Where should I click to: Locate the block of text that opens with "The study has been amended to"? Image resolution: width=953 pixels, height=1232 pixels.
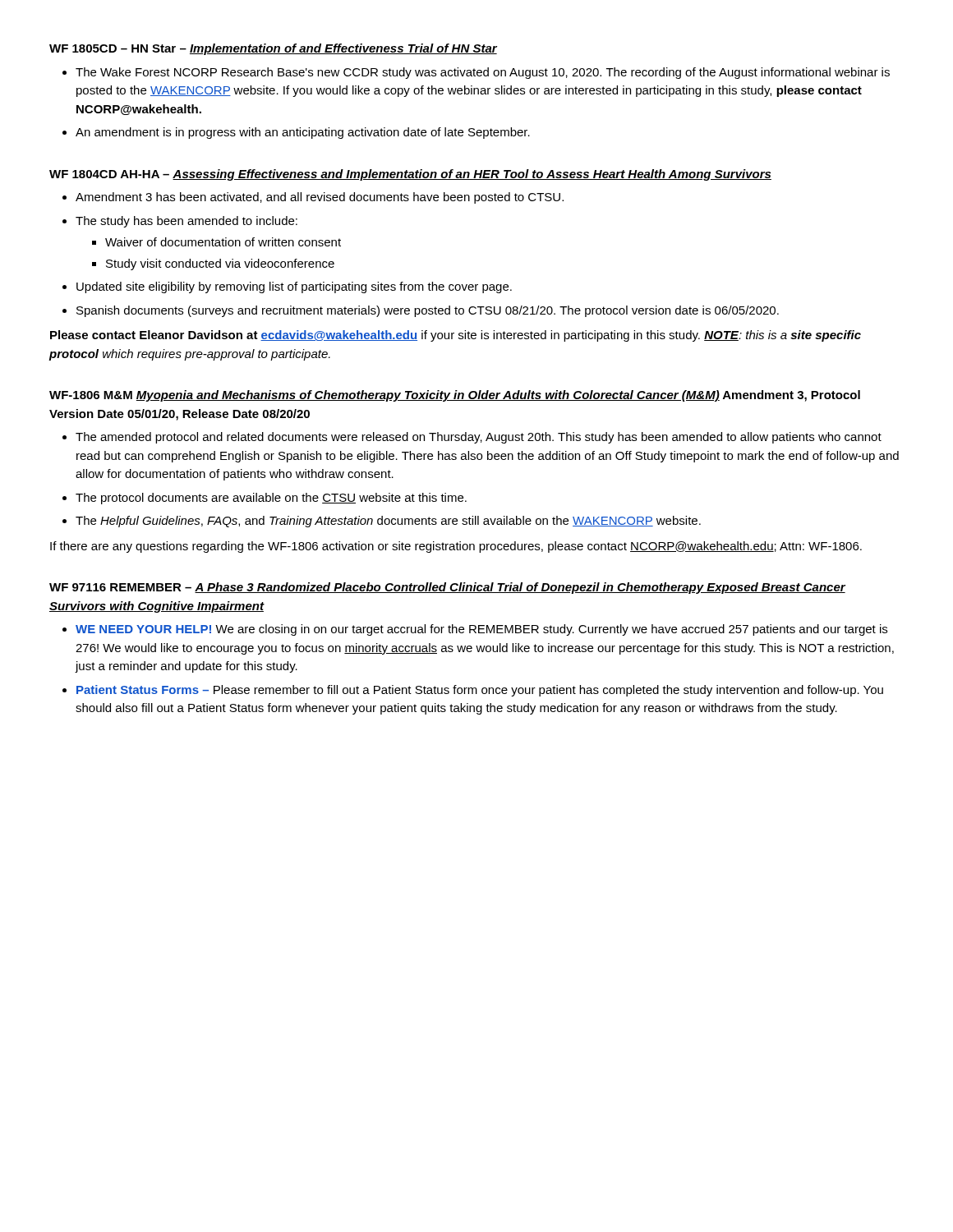pos(186,222)
